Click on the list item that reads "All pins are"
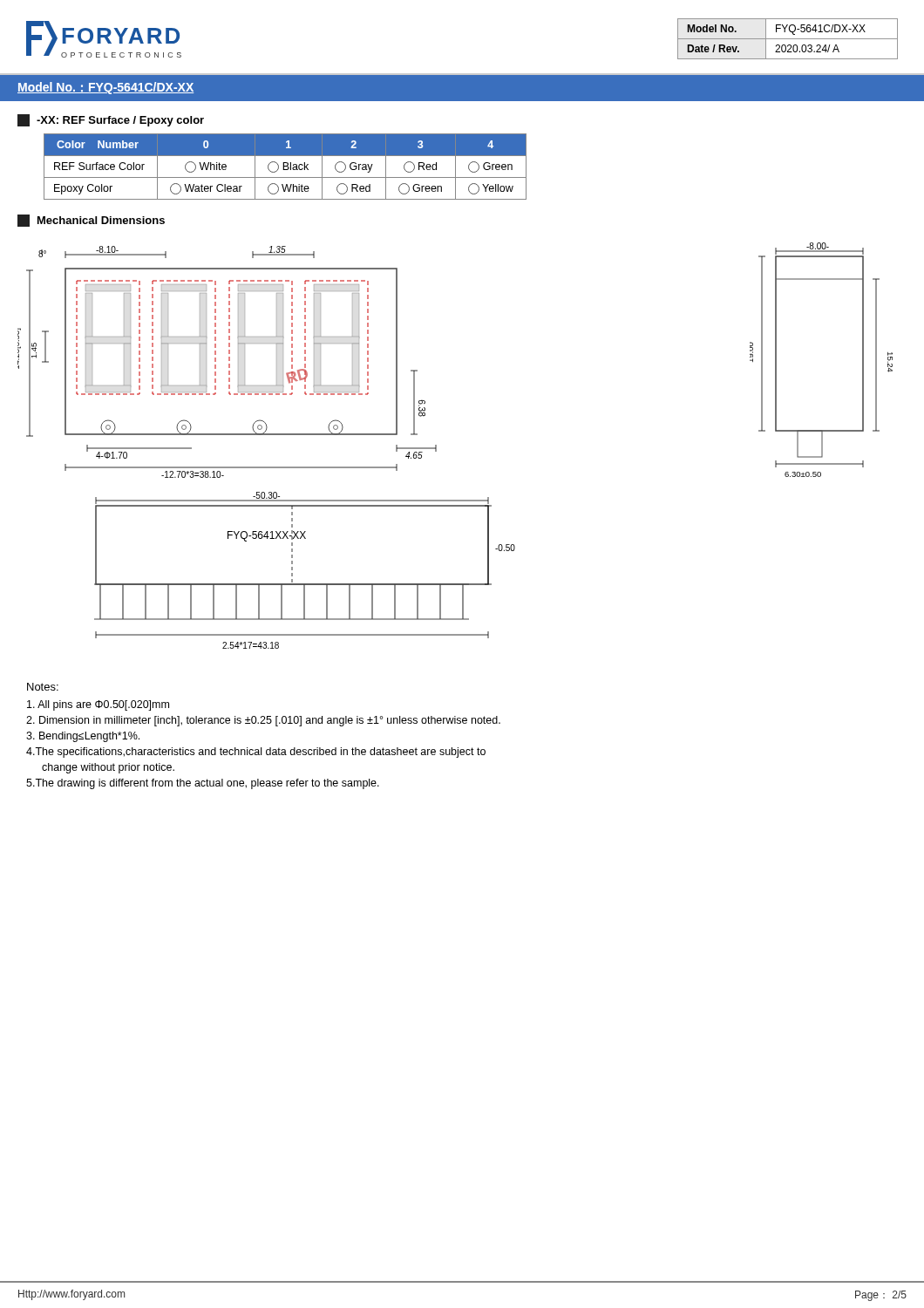The image size is (924, 1308). pos(98,705)
